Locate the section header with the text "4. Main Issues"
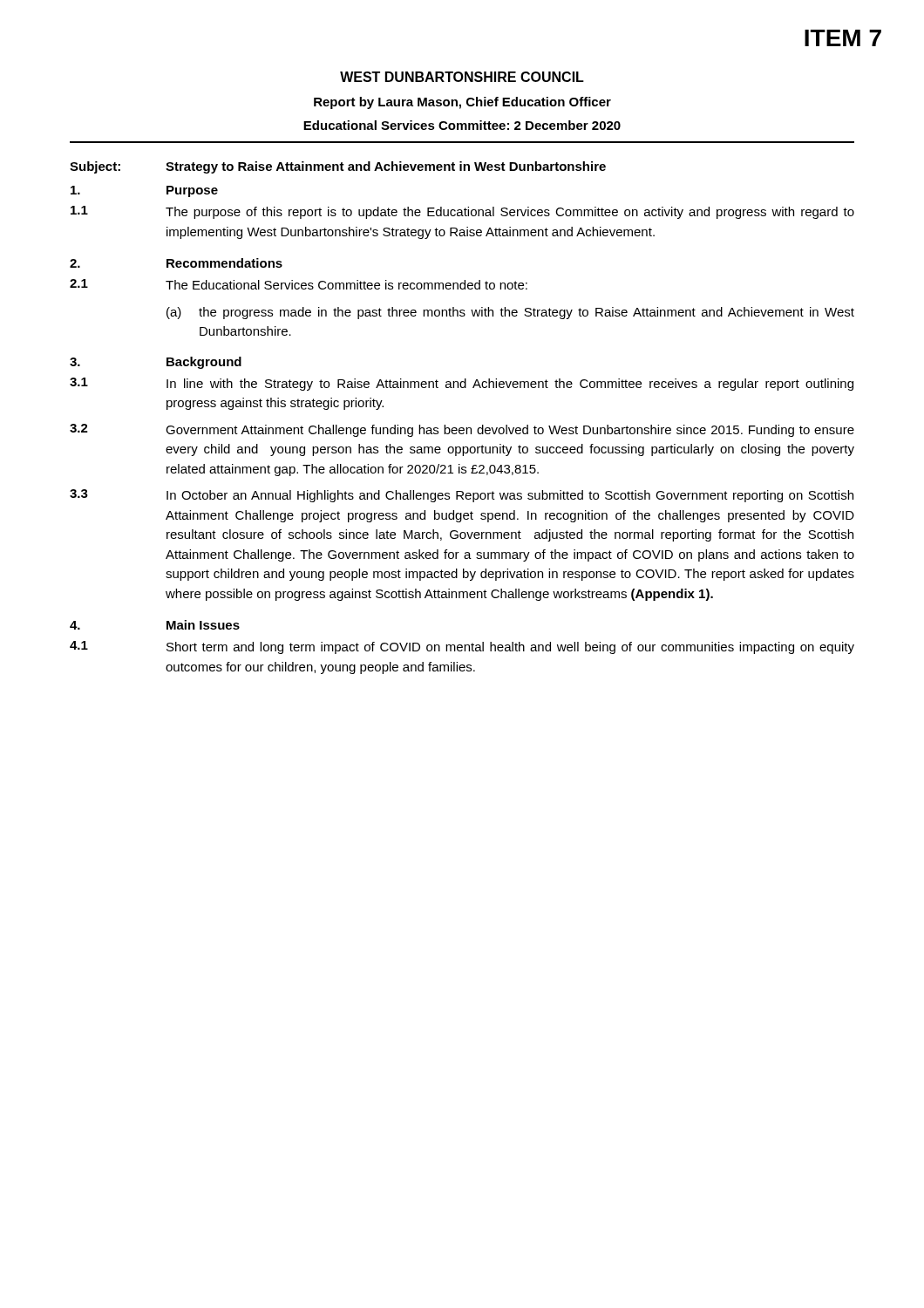This screenshot has width=924, height=1308. pos(155,625)
